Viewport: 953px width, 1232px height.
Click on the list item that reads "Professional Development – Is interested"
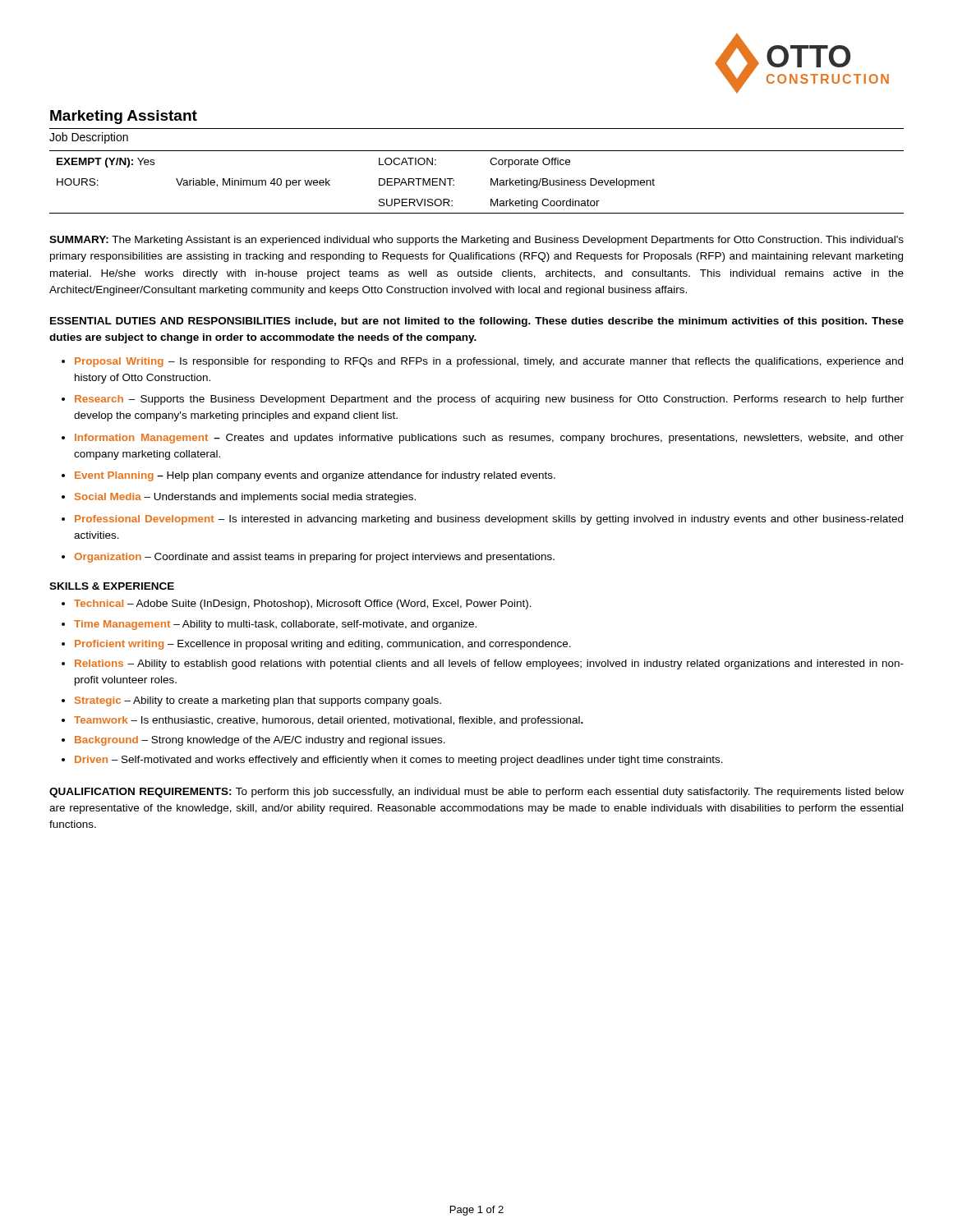pos(489,527)
